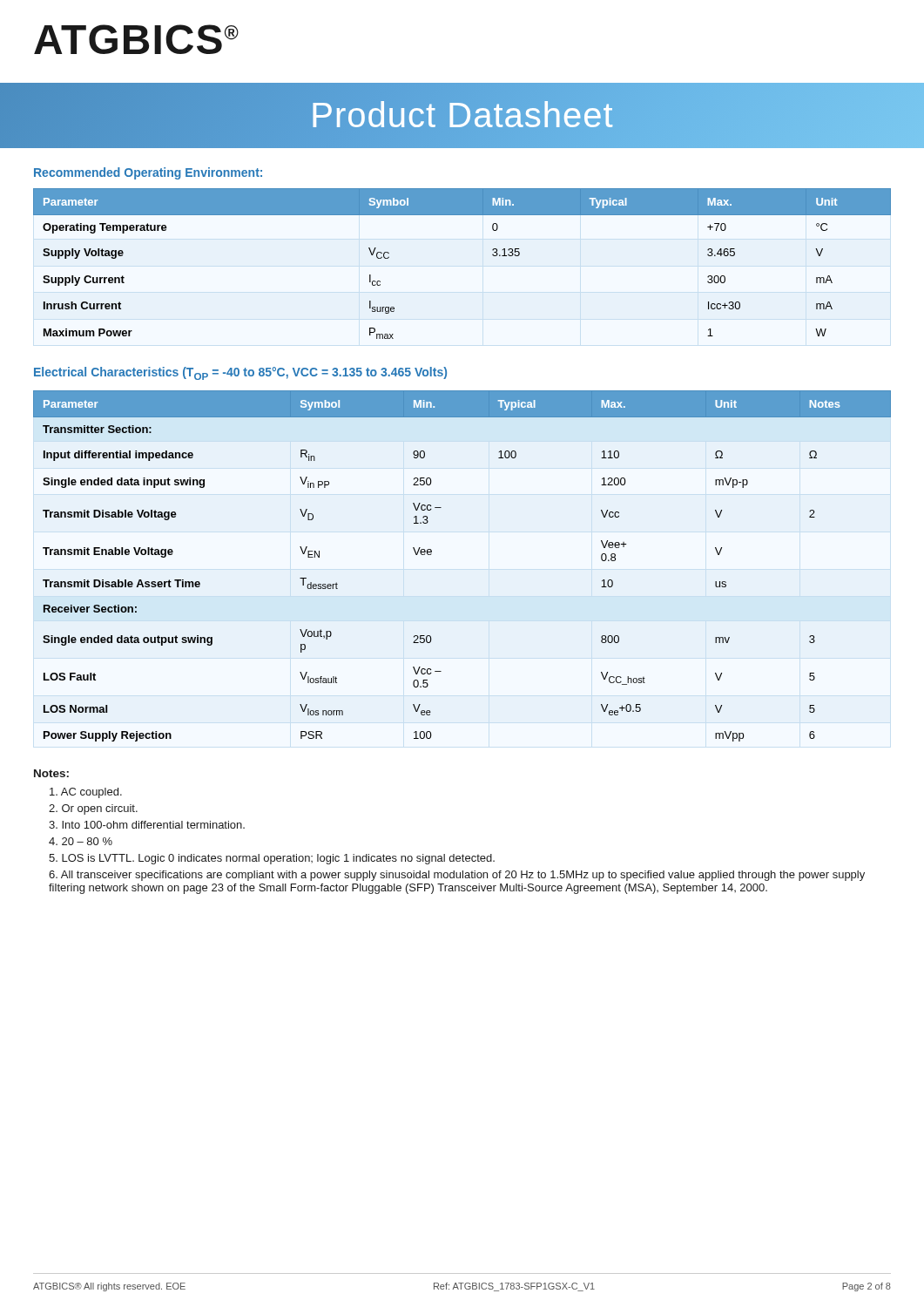Click on the table containing "V los norm"
The width and height of the screenshot is (924, 1307).
pyautogui.click(x=462, y=569)
